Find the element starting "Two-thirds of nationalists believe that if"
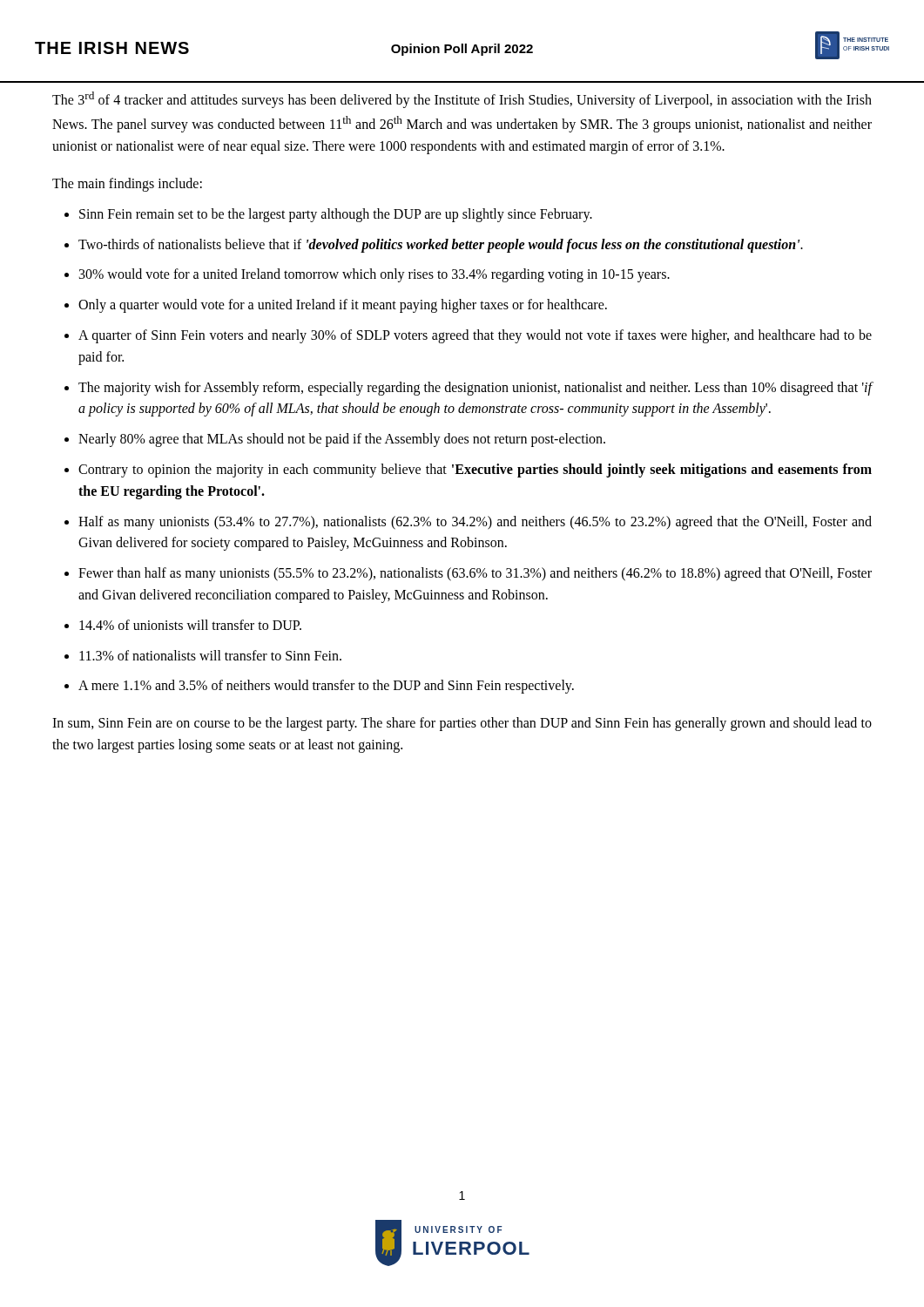The image size is (924, 1307). 441,244
